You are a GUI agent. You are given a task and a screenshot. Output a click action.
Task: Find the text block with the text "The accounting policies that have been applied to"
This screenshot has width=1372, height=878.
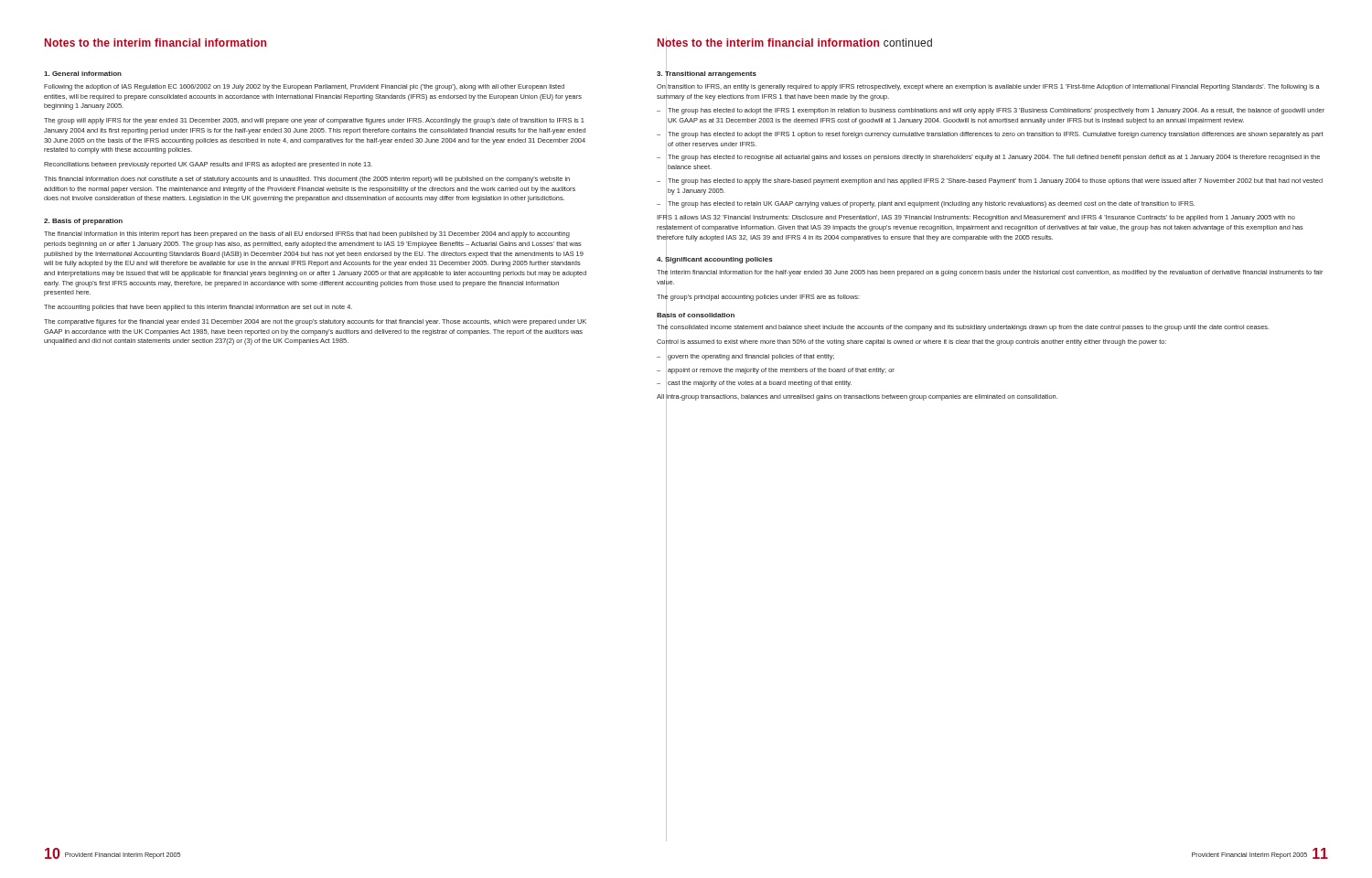198,307
